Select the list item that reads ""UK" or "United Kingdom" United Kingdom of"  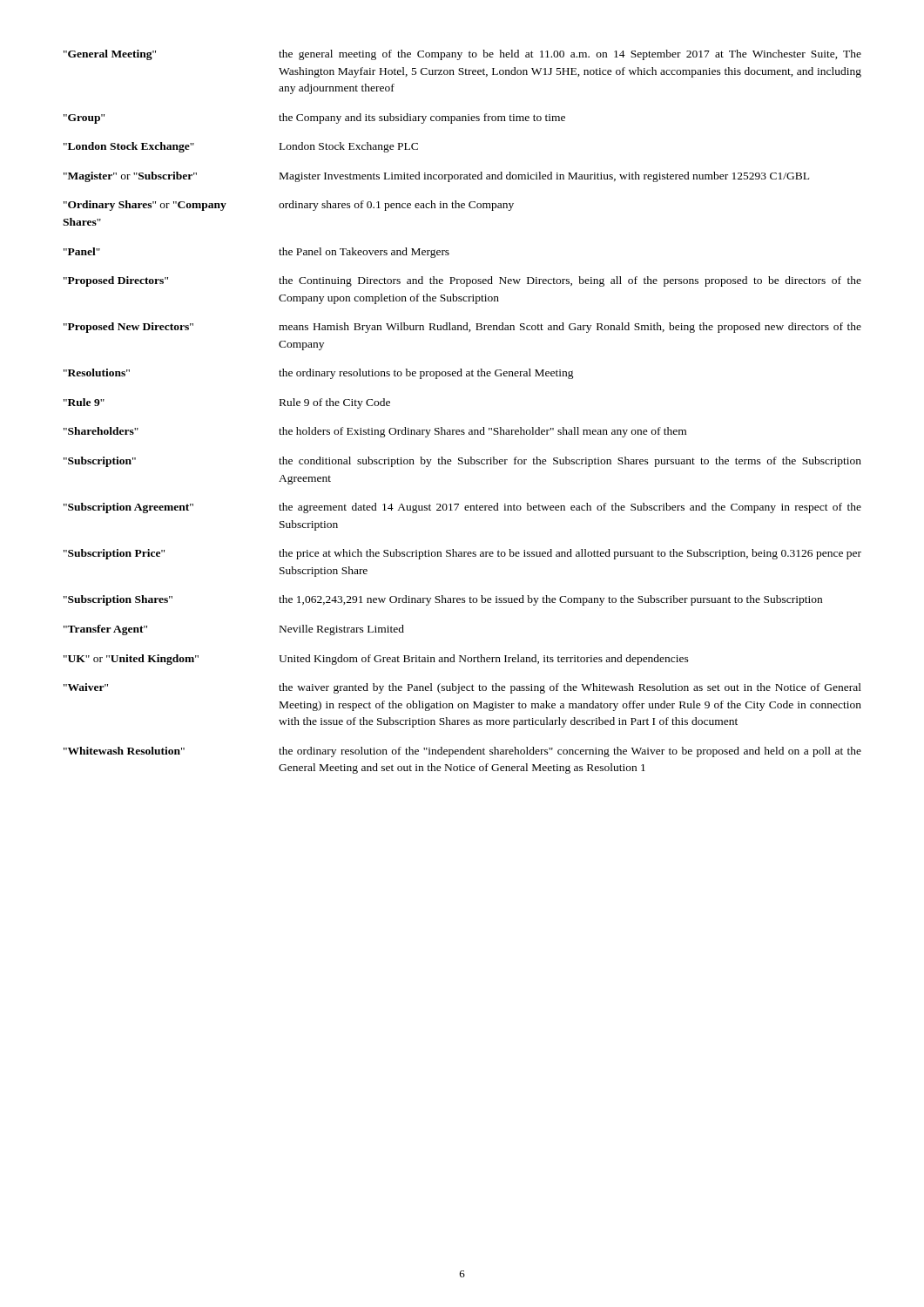tap(462, 658)
